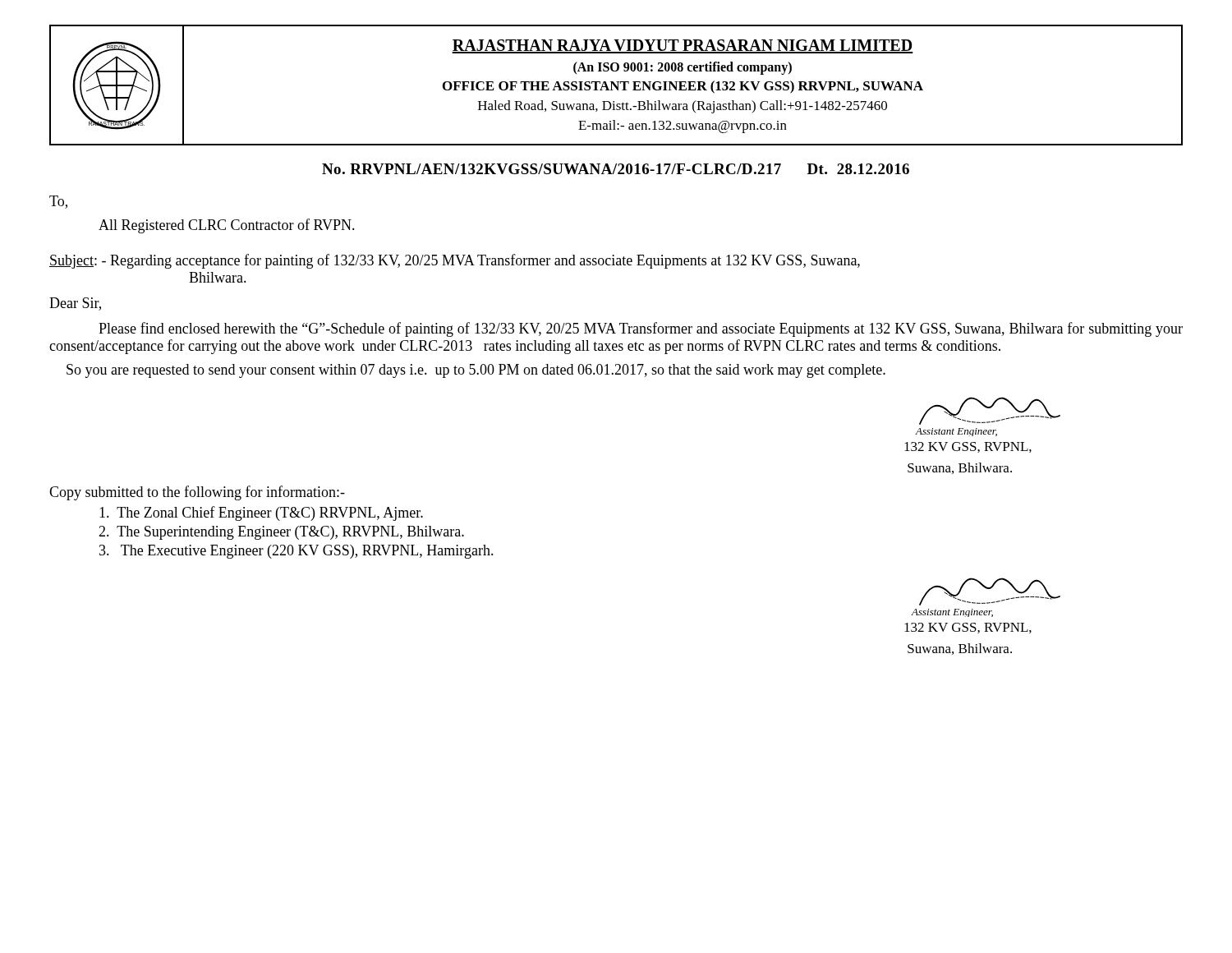1232x953 pixels.
Task: Find the region starting "No. RRVPNL/AEN/132KVGSS/SUWANA/2016-17/F-CLRC/D.217 Dt. 28.12.2016"
Action: click(x=616, y=169)
